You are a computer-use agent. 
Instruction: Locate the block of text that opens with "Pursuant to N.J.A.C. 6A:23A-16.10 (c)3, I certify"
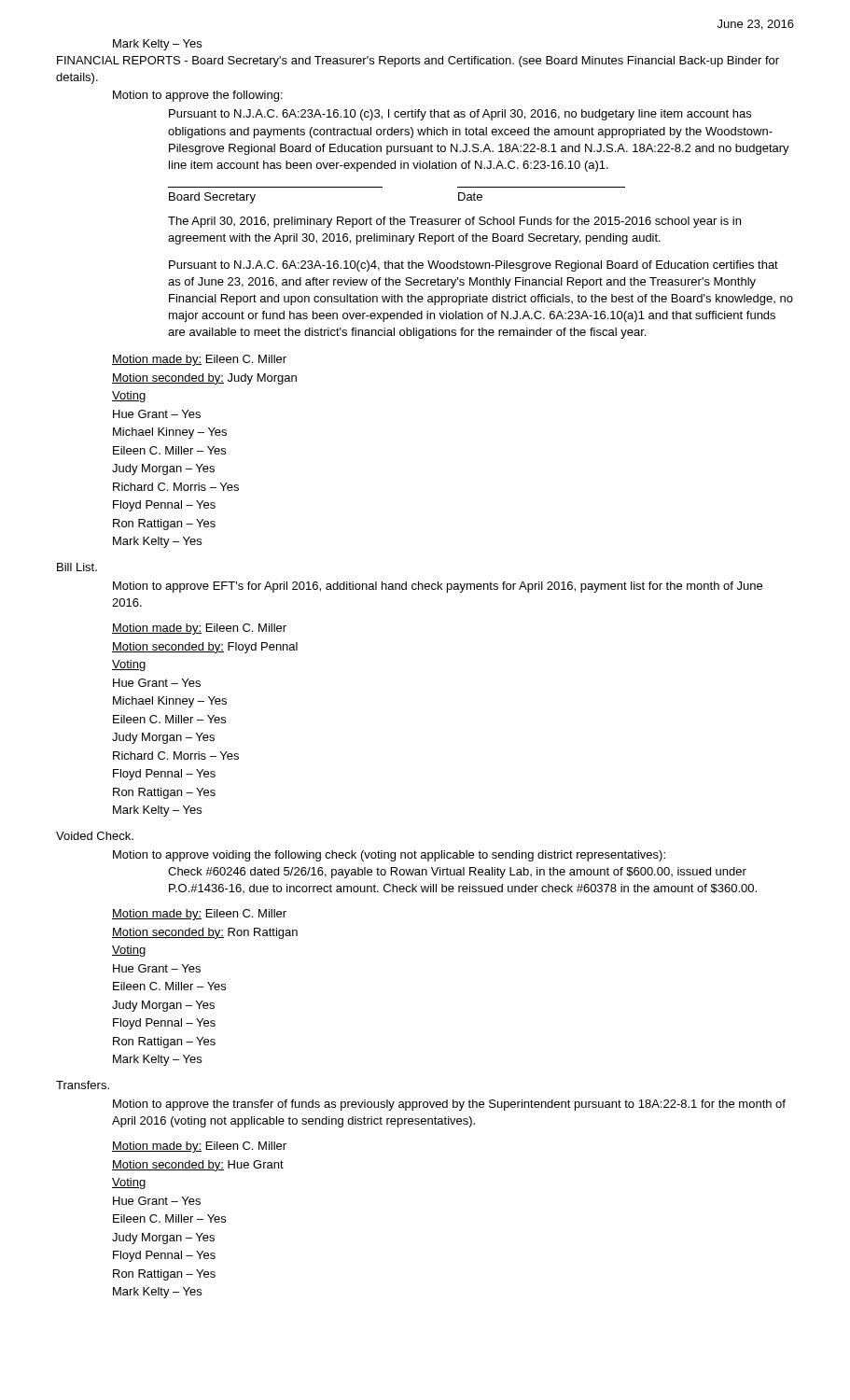tap(478, 139)
